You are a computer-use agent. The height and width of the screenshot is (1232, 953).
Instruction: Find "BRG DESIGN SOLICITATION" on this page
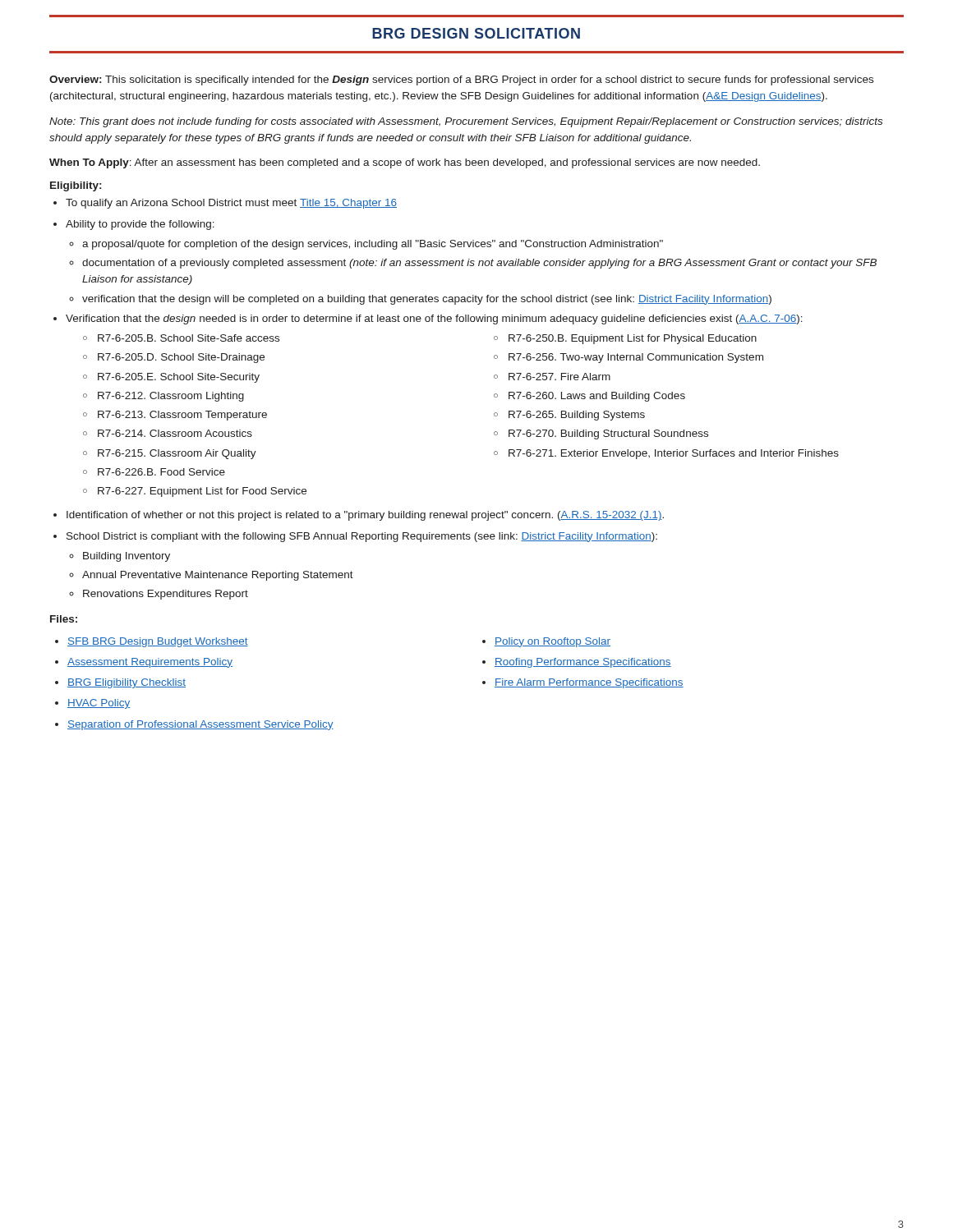(476, 34)
